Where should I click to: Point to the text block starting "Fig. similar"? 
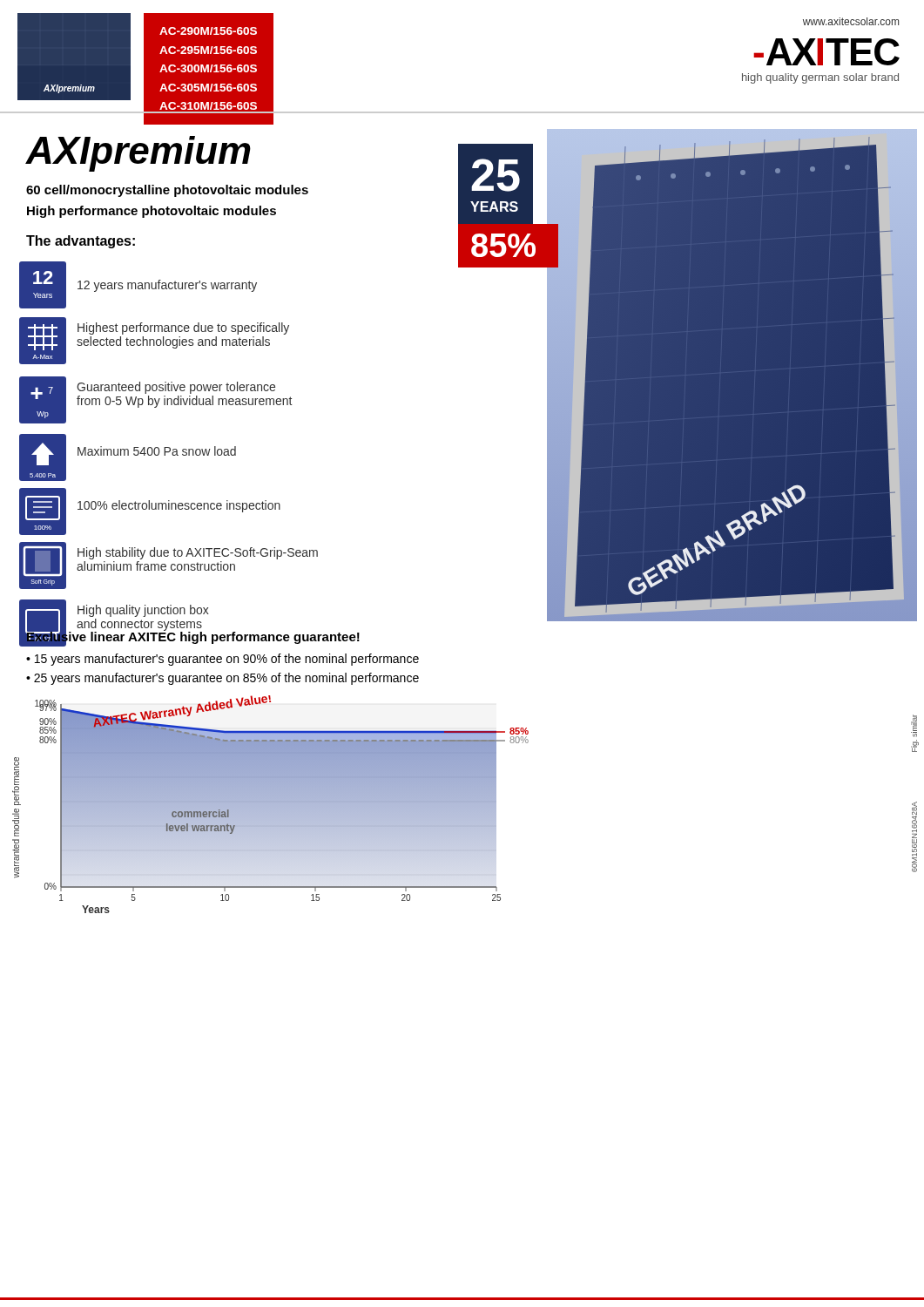tap(914, 733)
